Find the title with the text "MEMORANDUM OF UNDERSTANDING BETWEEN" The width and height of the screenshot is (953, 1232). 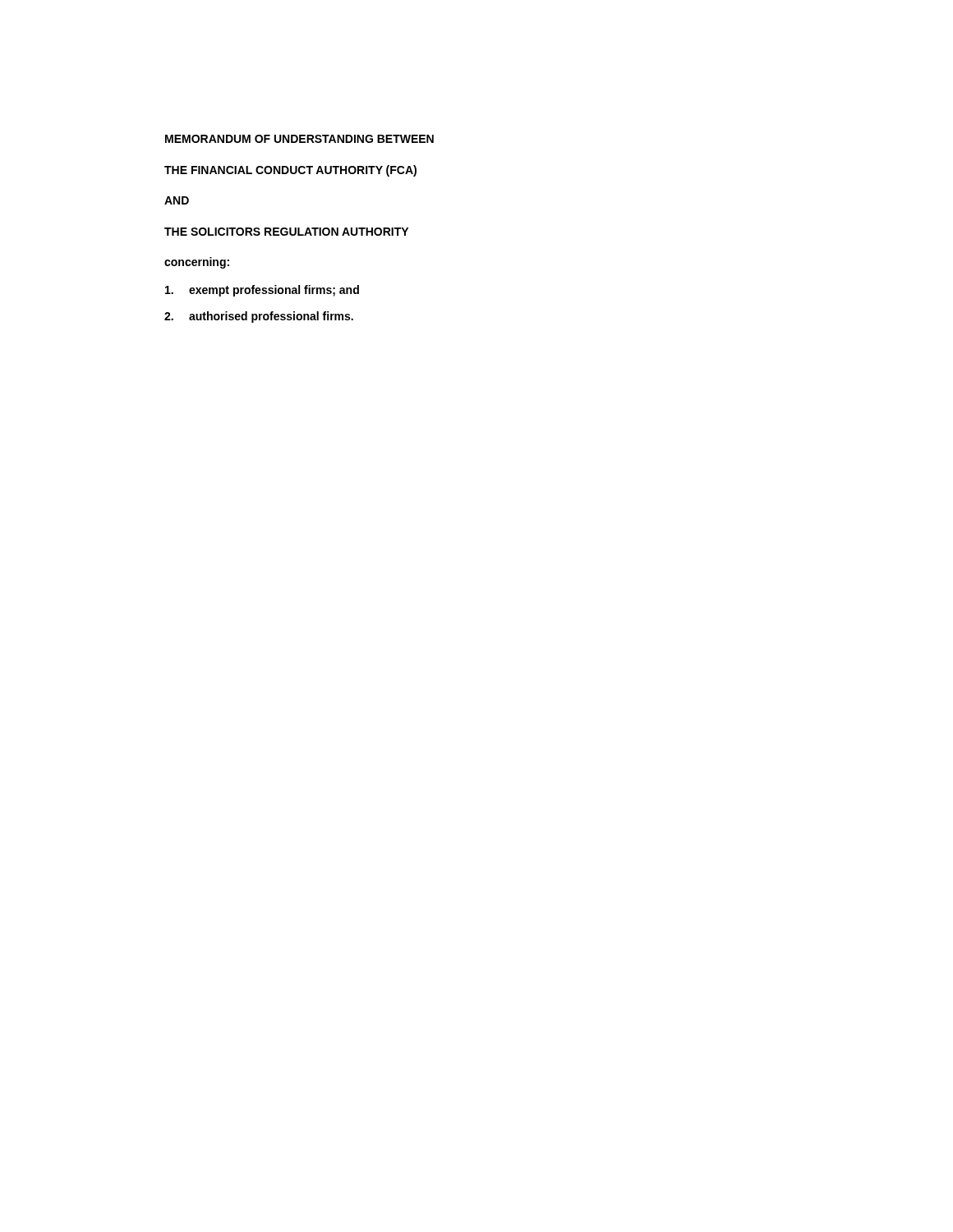(299, 139)
